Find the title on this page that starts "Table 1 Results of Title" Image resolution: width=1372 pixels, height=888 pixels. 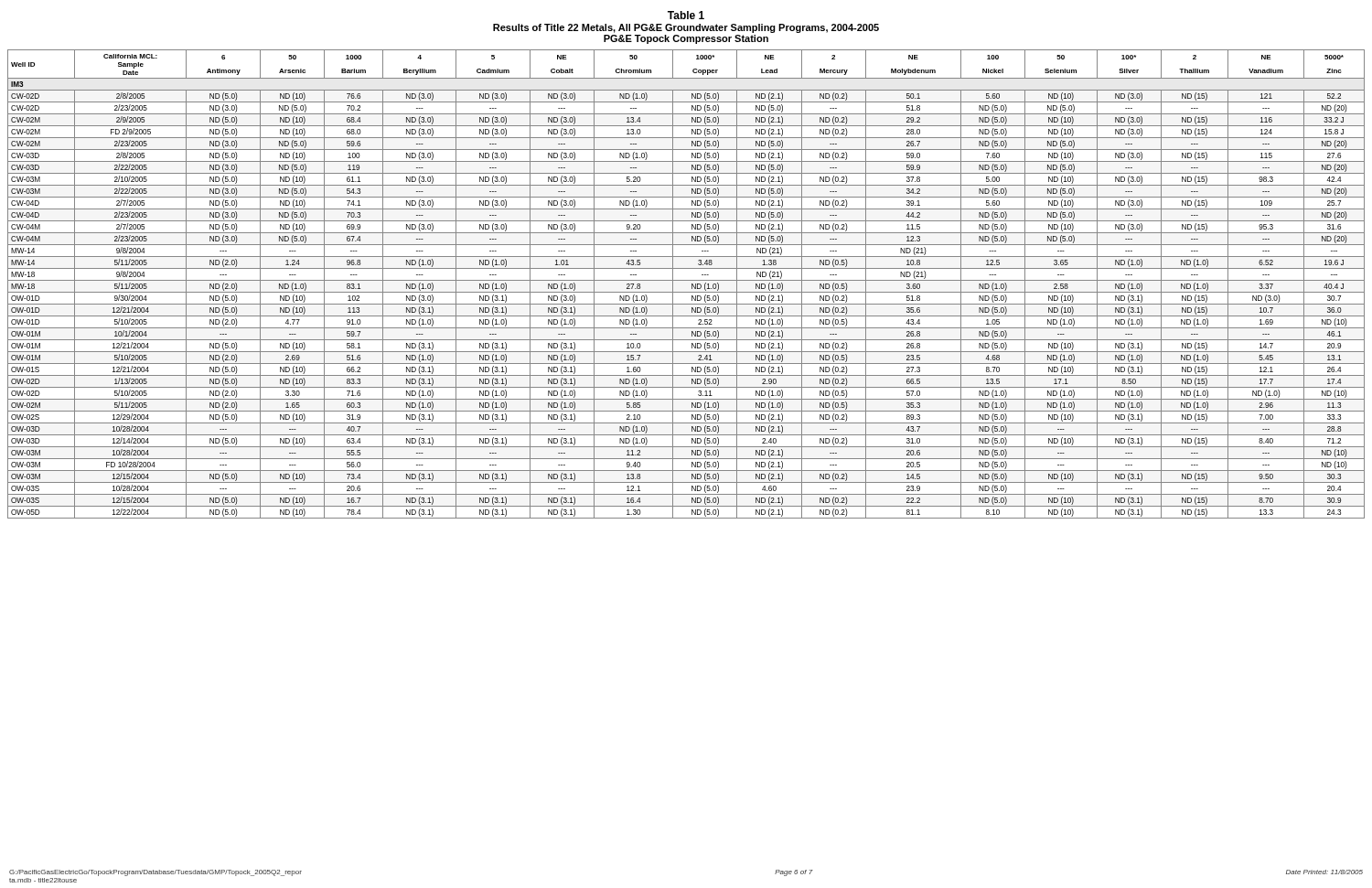(x=686, y=27)
